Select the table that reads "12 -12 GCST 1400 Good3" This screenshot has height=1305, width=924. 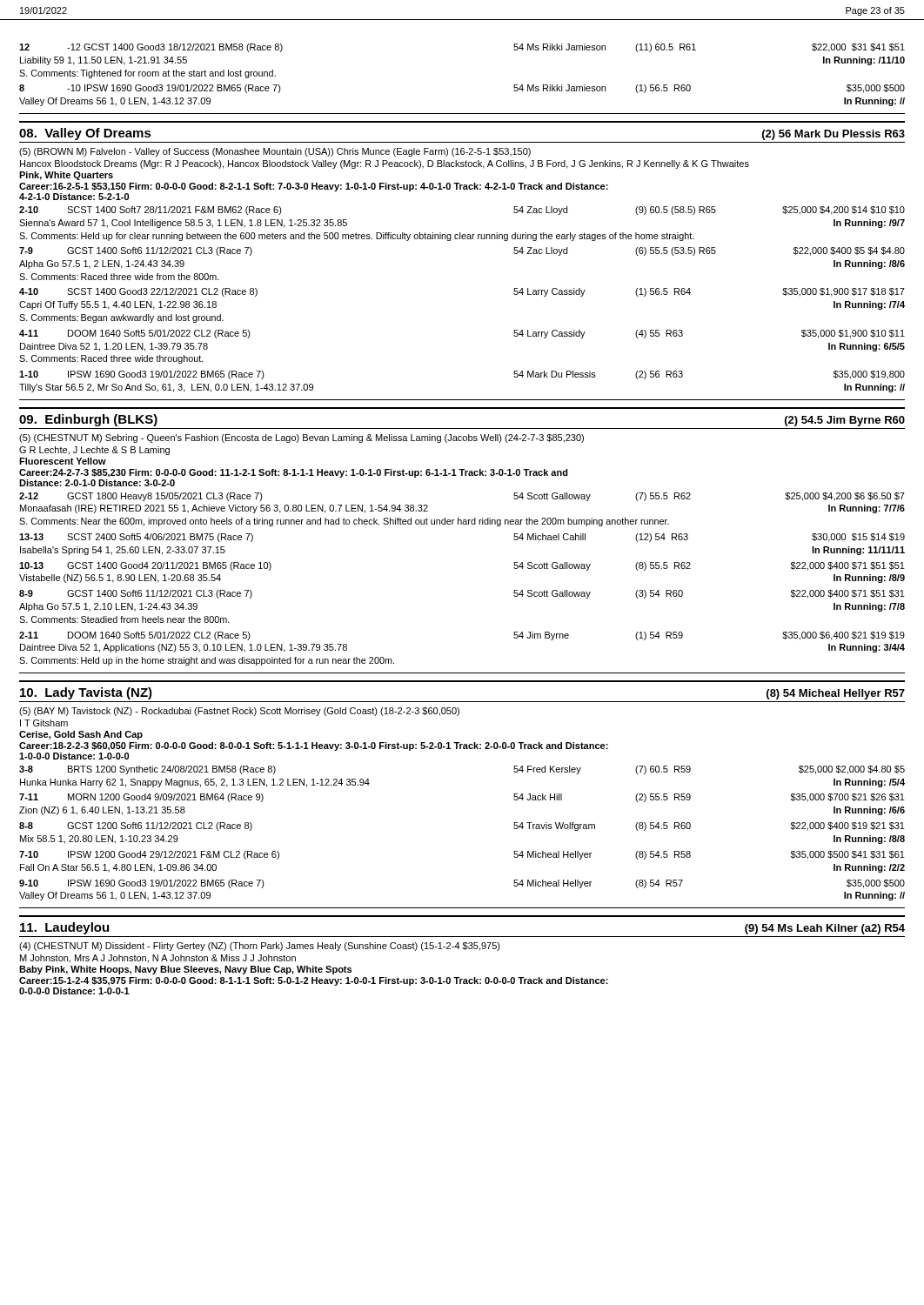462,74
